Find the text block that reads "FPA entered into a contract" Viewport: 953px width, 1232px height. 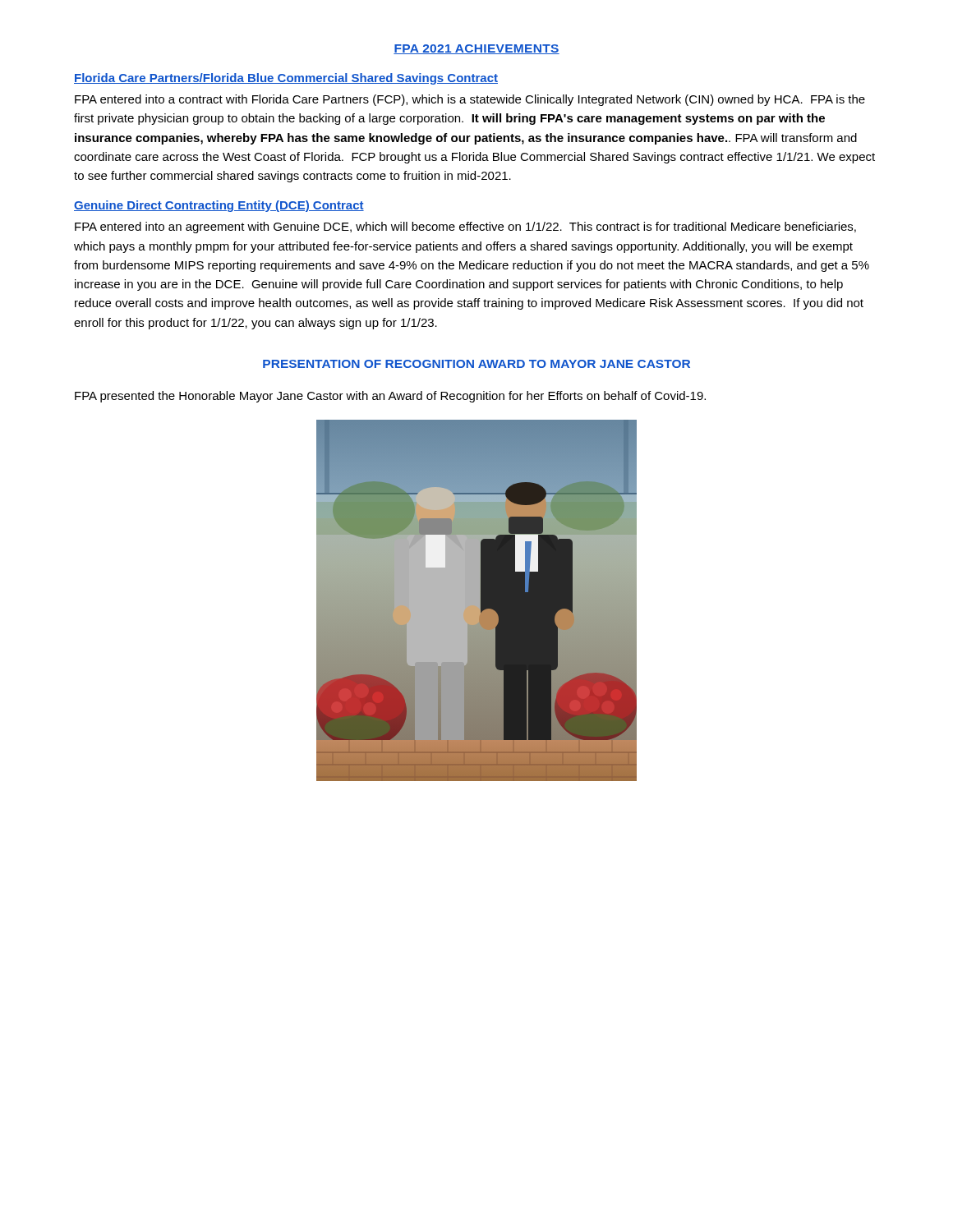(475, 137)
